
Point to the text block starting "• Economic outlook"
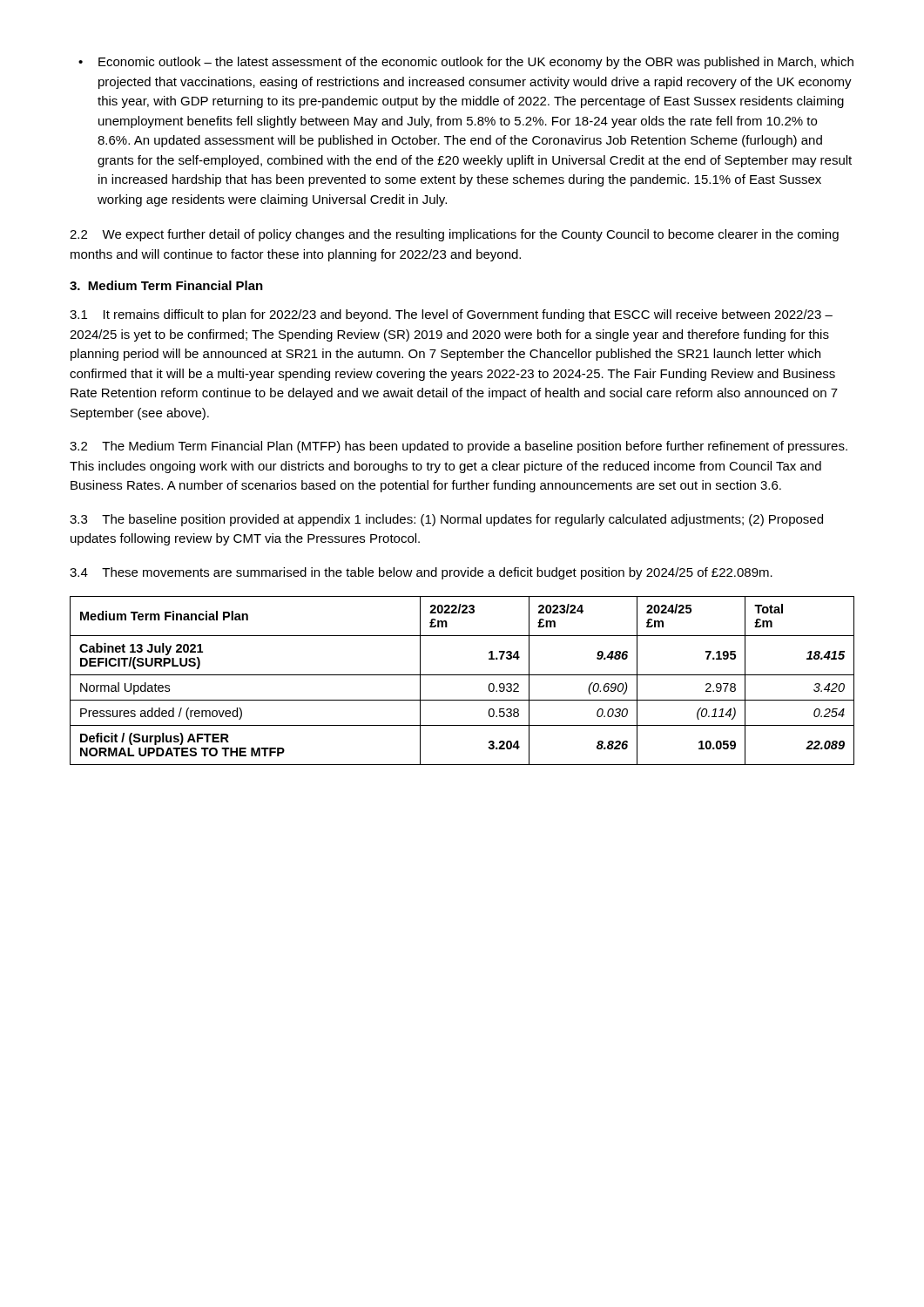pos(466,131)
